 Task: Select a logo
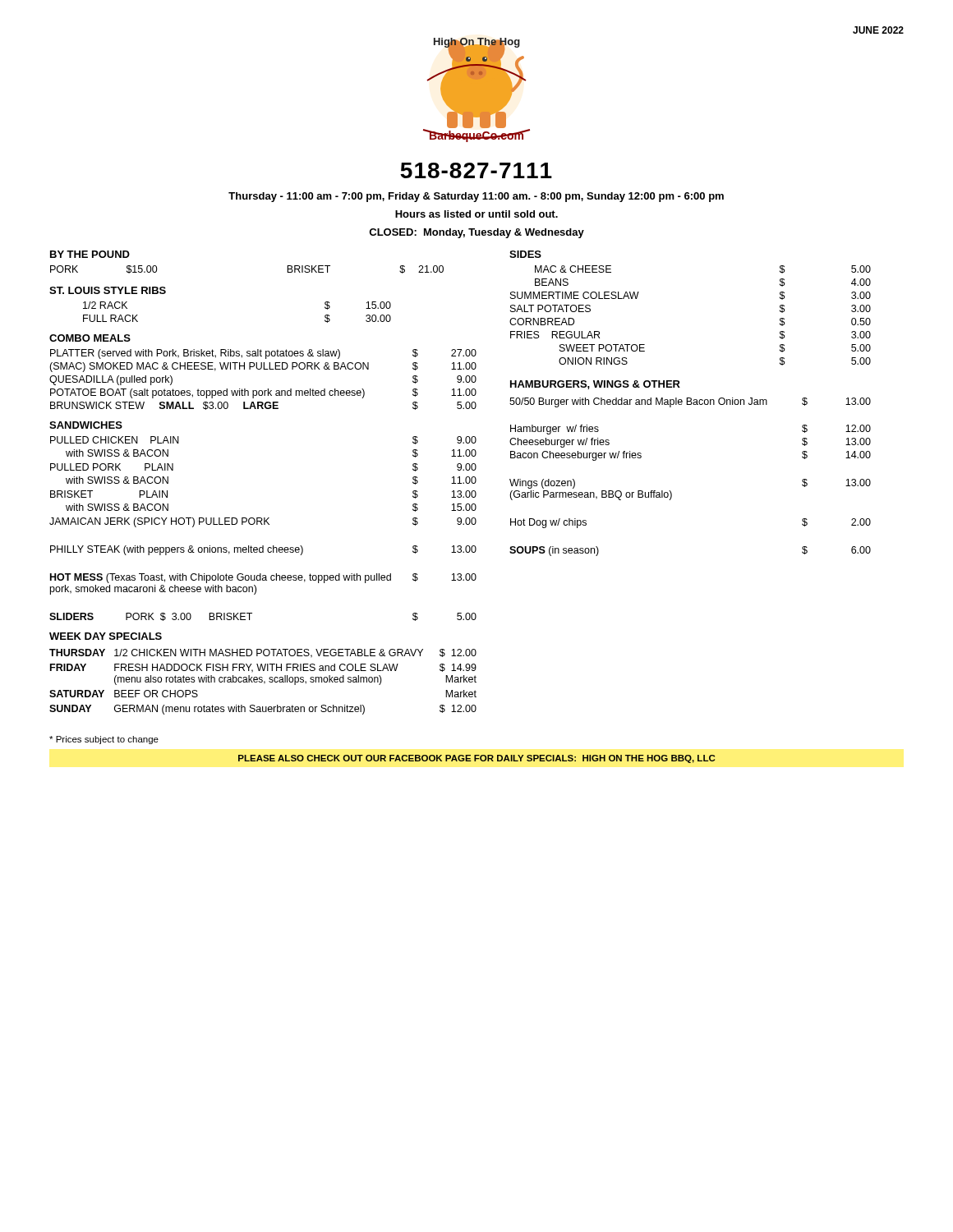click(x=476, y=92)
